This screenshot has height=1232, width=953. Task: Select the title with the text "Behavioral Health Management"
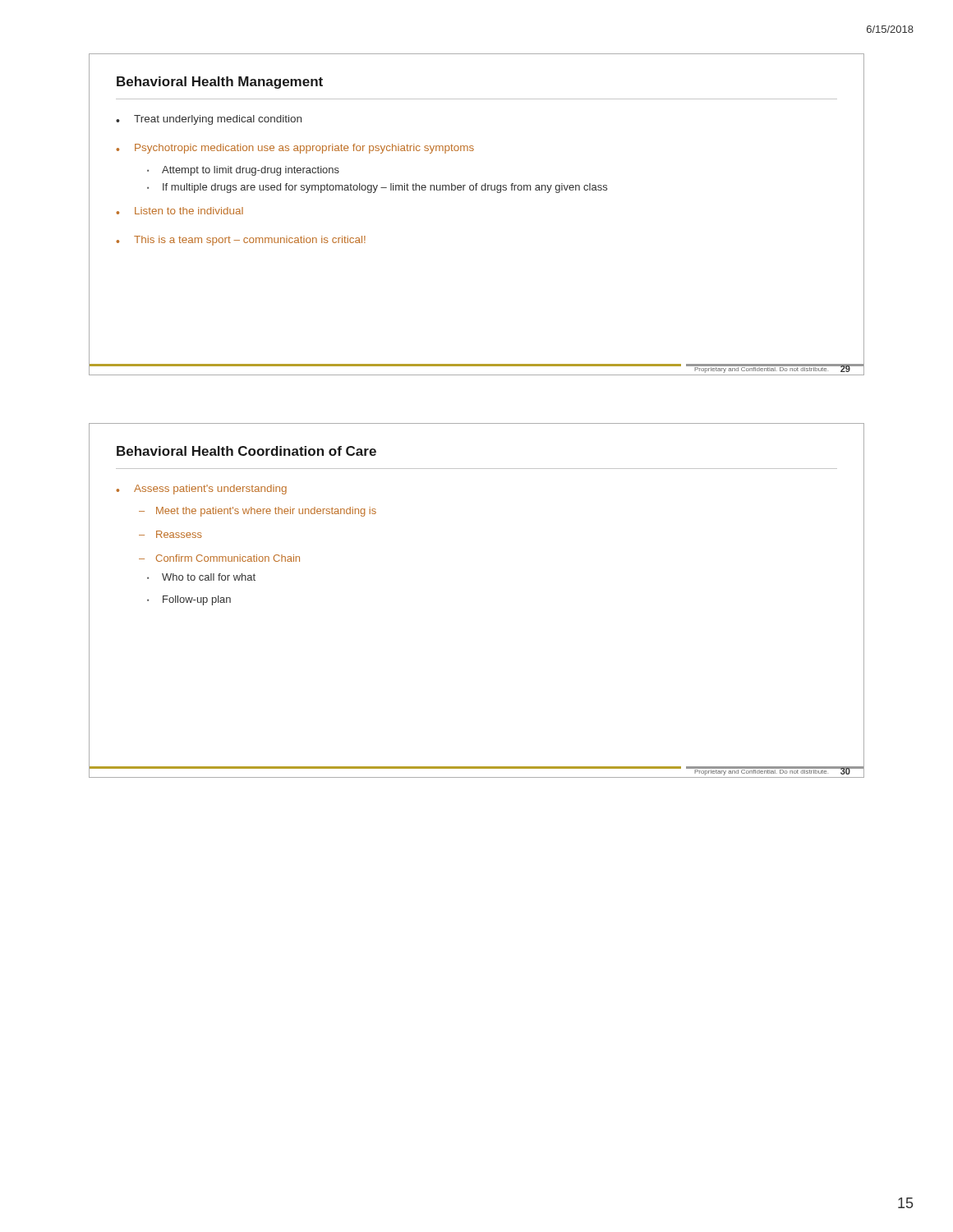(219, 82)
